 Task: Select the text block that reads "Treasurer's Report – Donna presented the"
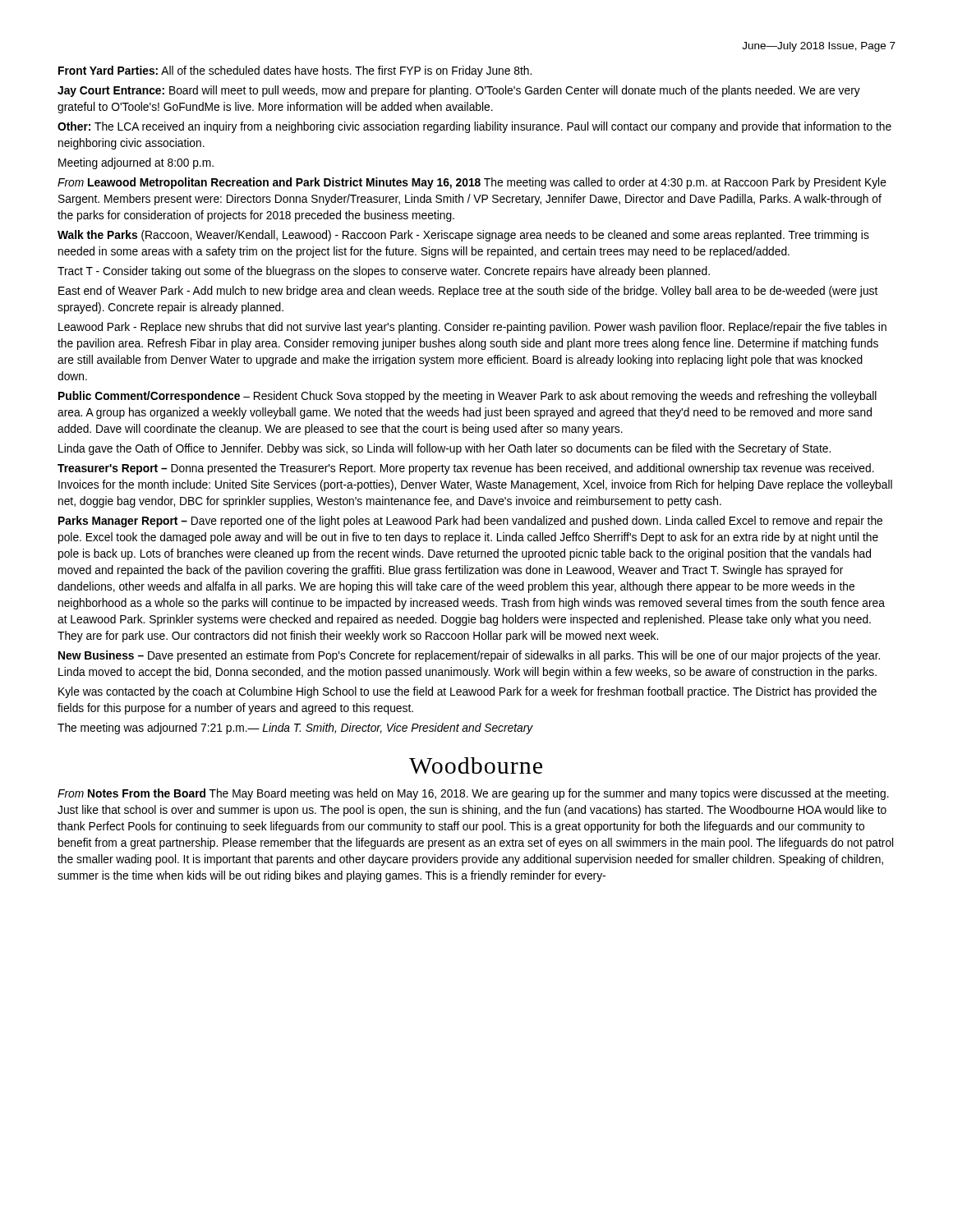pos(476,485)
